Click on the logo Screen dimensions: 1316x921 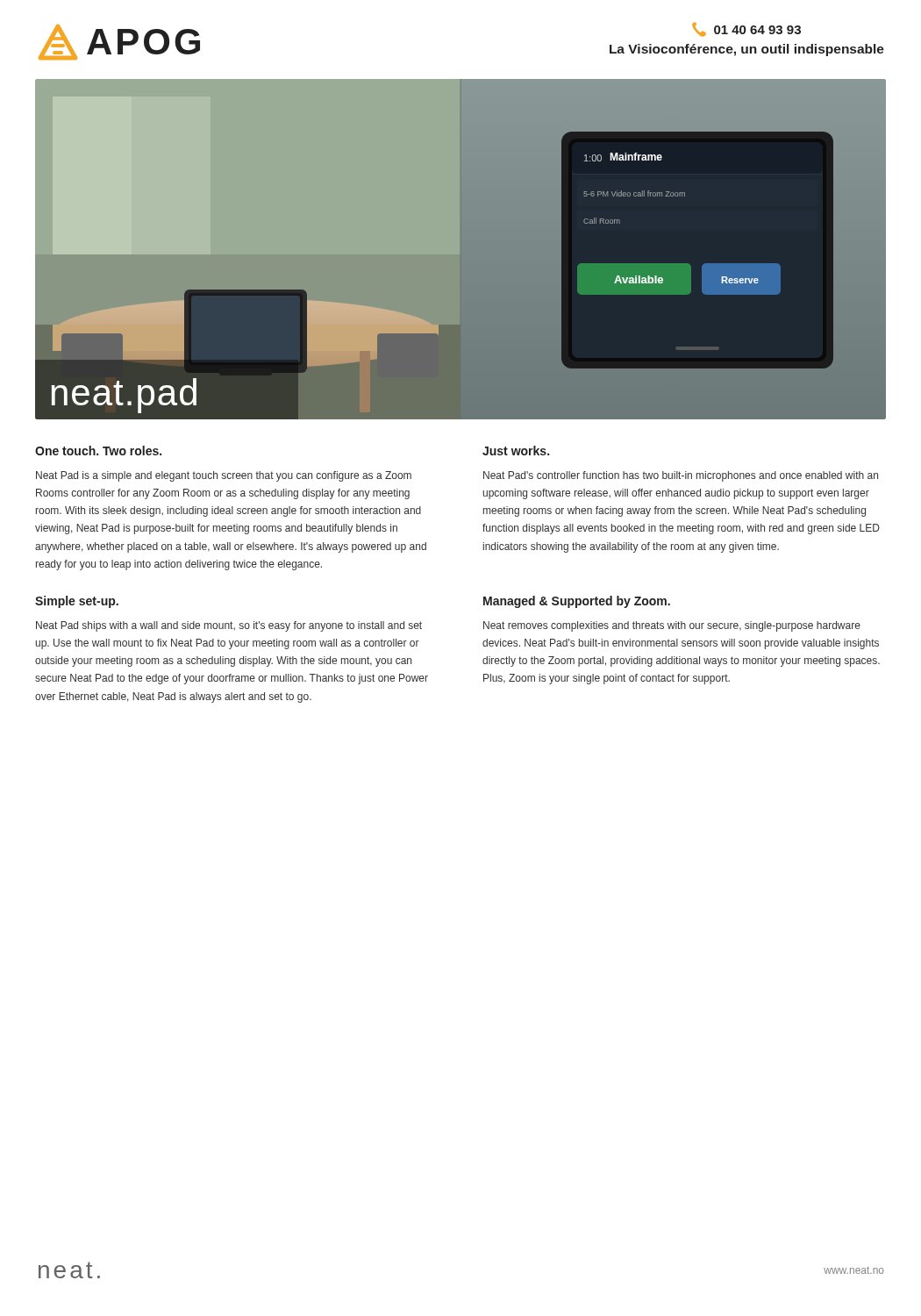click(x=119, y=42)
